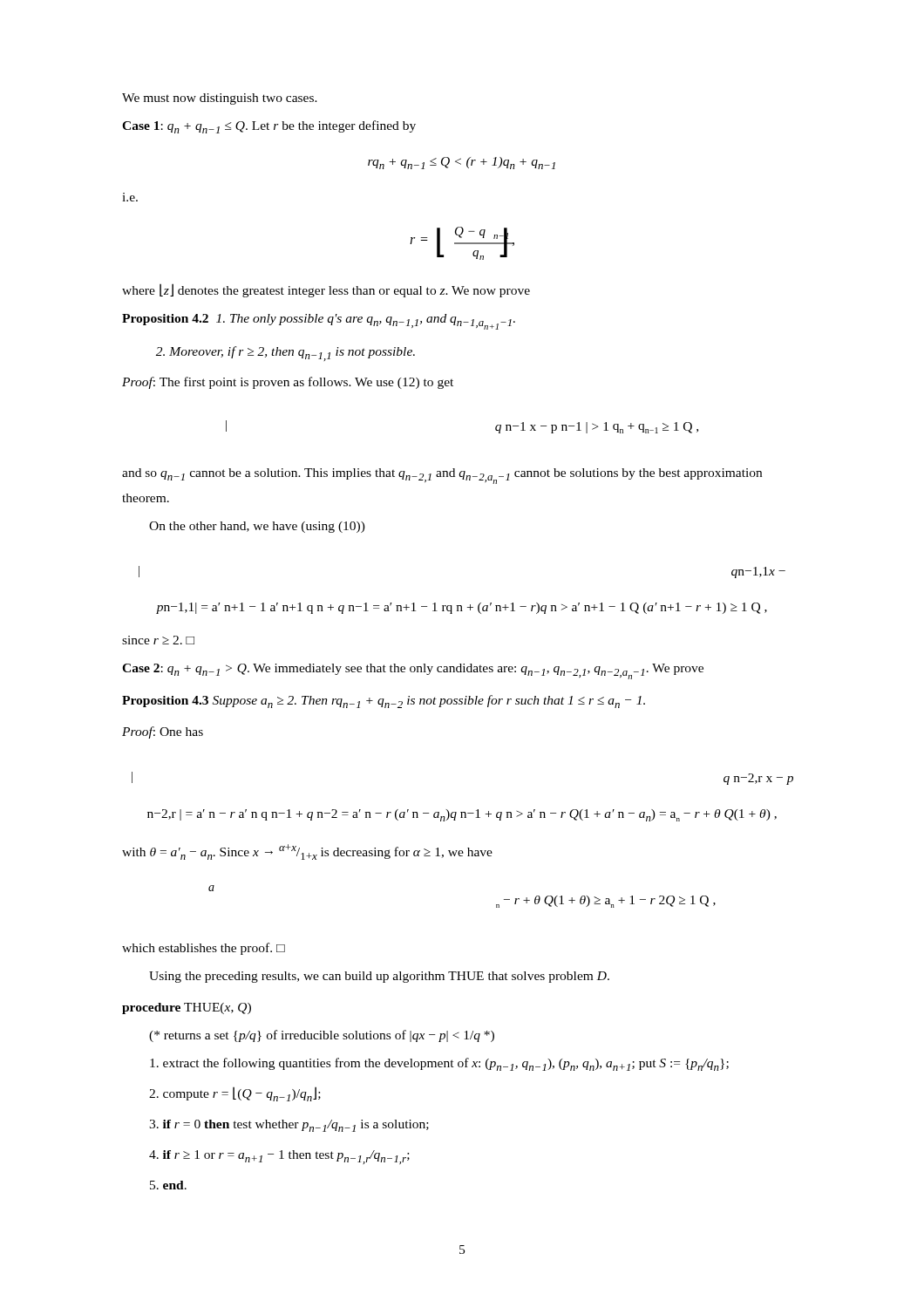Point to the text block starting "Proof: One has"
The image size is (924, 1308).
pyautogui.click(x=163, y=732)
